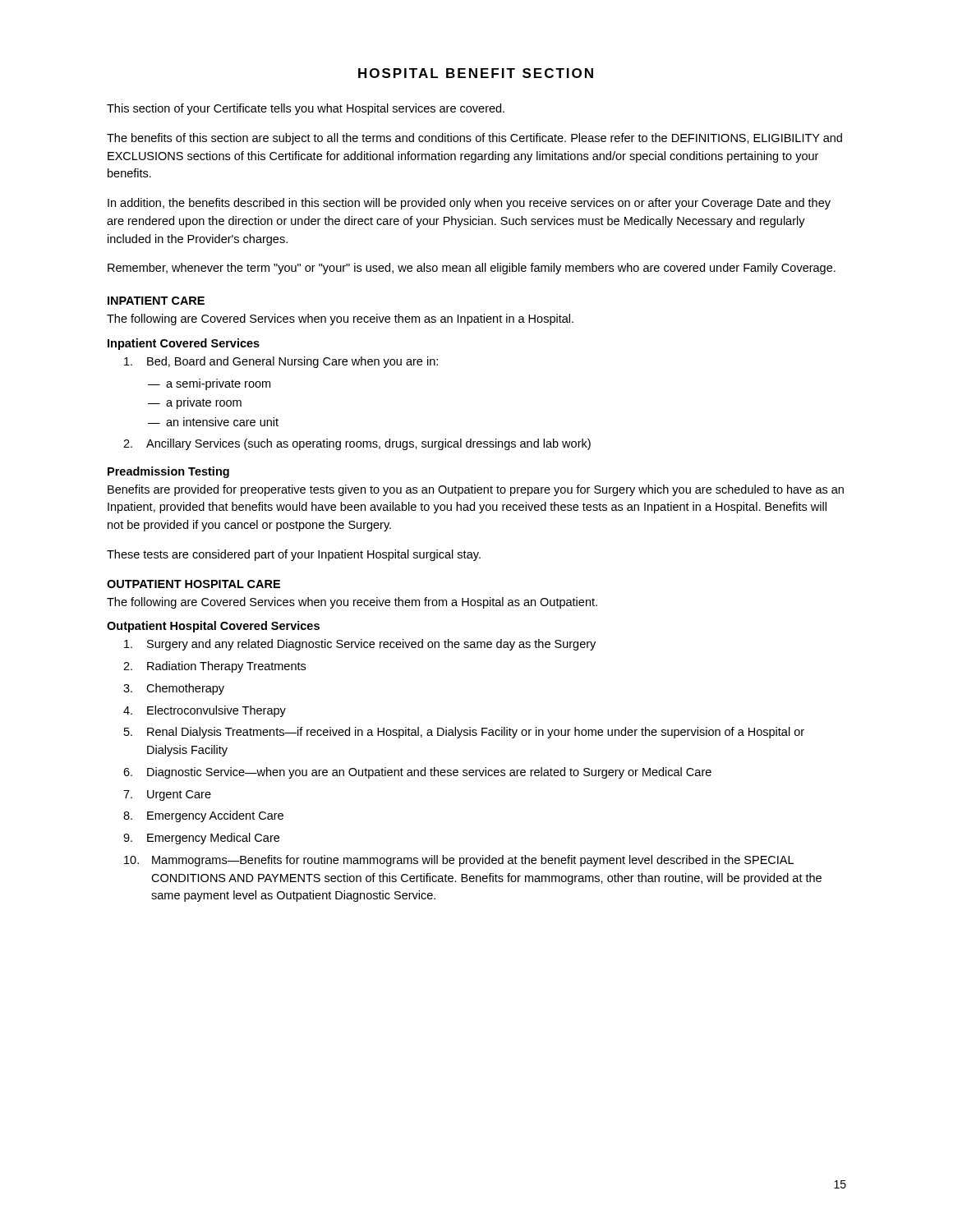Locate the list item that says "6. Diagnostic Service—when you are"
Viewport: 953px width, 1232px height.
485,773
